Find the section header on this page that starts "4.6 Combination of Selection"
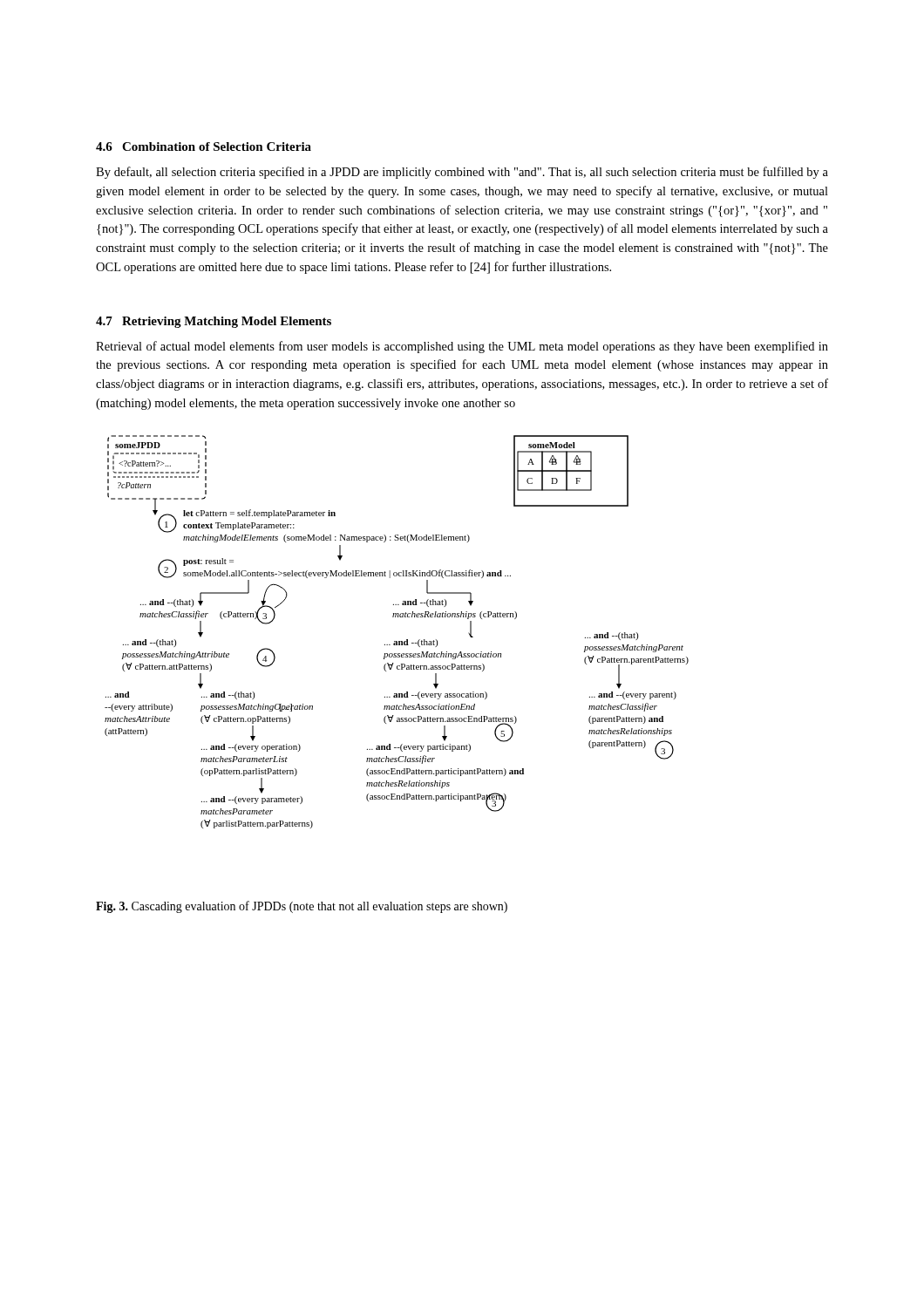Viewport: 924px width, 1308px height. tap(204, 146)
